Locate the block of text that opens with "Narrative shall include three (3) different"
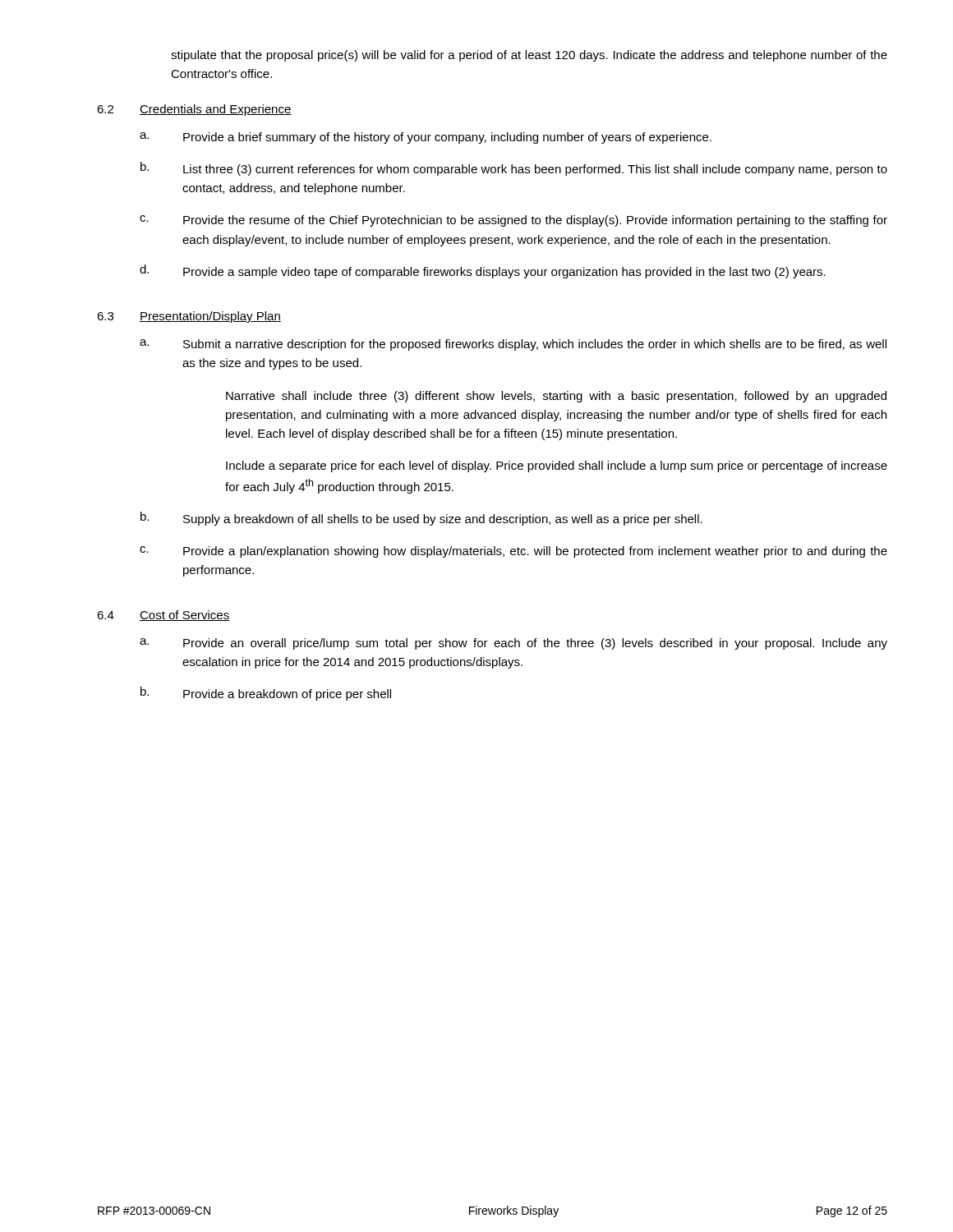This screenshot has height=1232, width=953. [x=556, y=414]
